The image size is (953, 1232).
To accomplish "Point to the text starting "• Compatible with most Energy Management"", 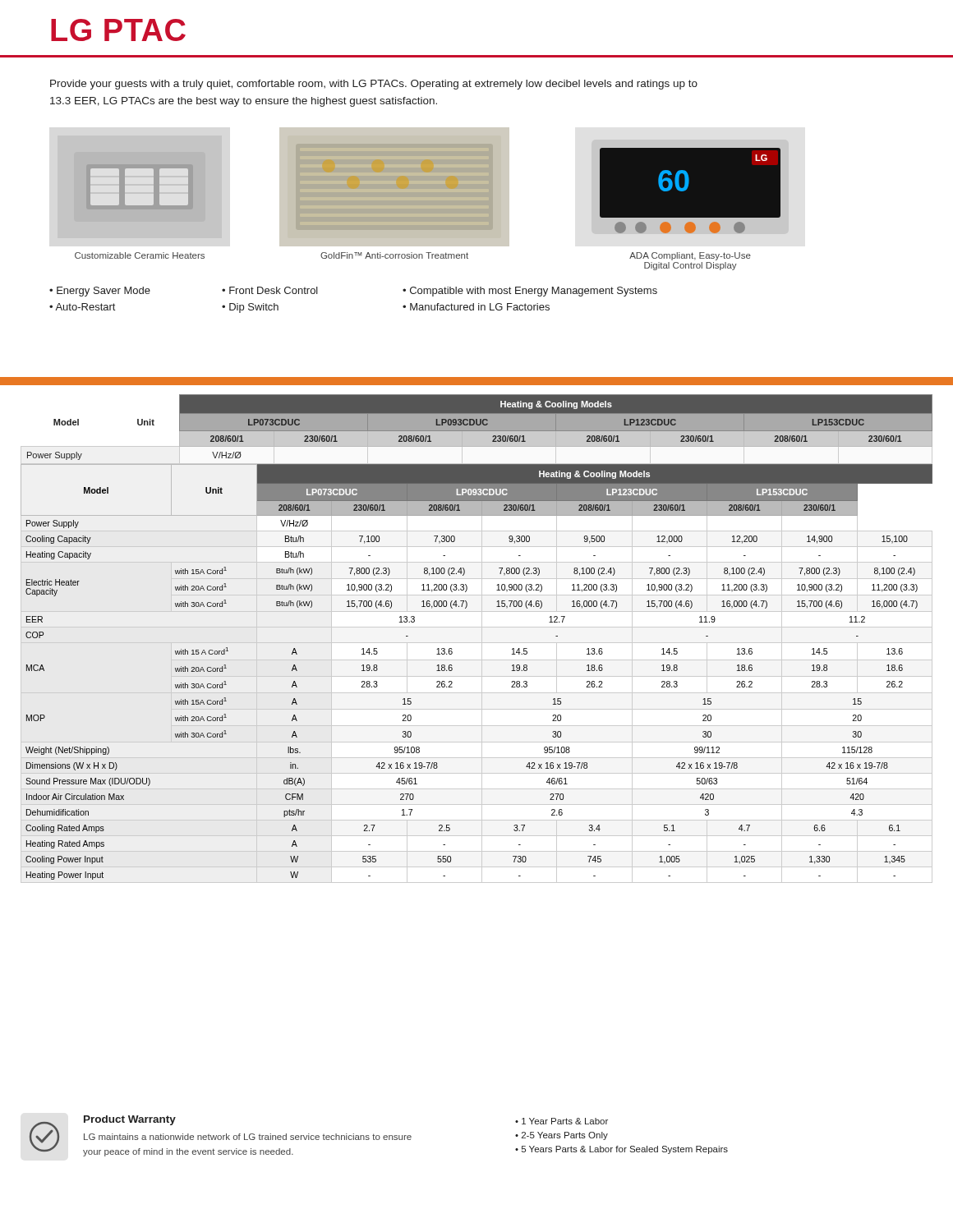I will (x=530, y=290).
